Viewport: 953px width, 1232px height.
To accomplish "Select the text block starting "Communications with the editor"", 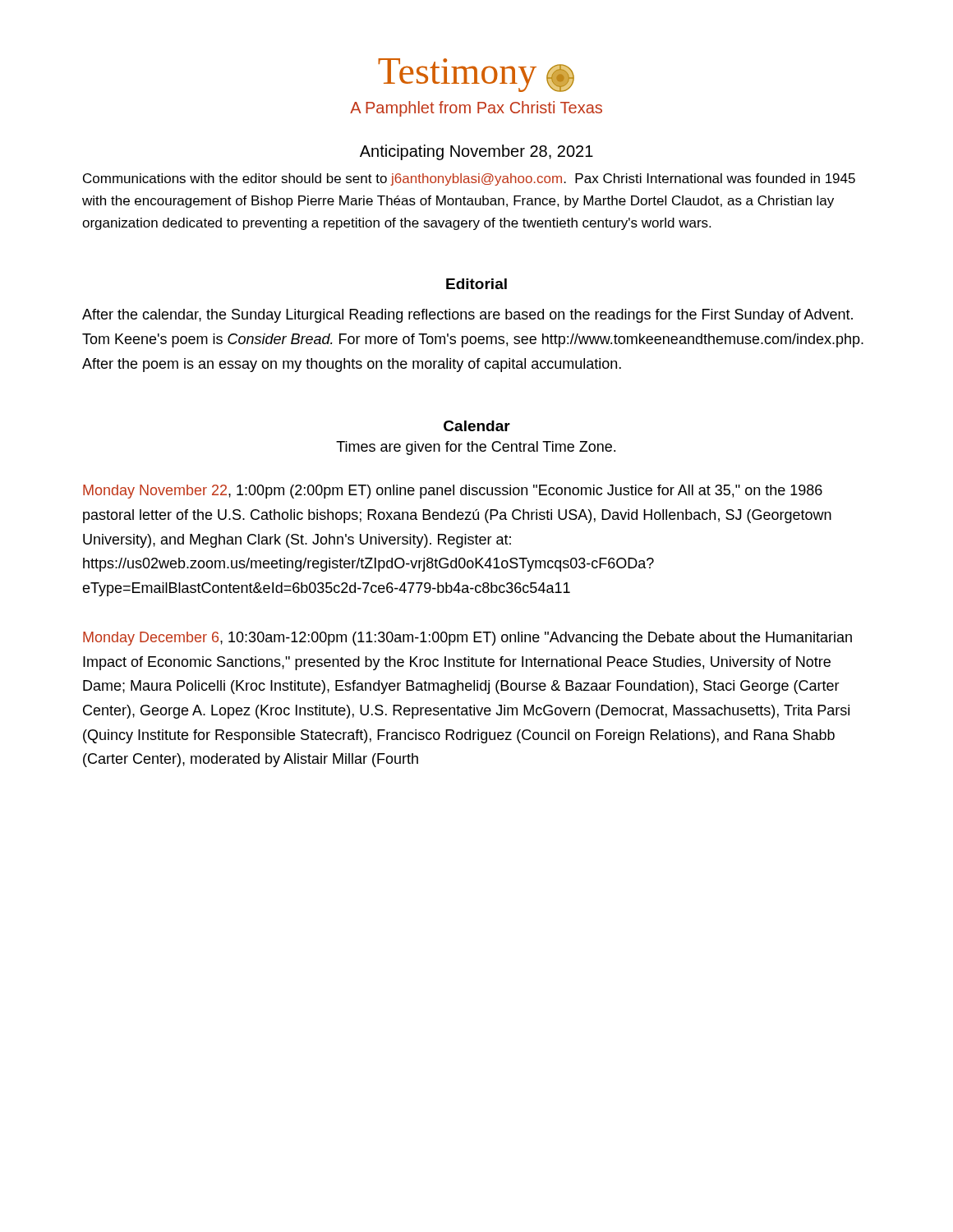I will (469, 201).
